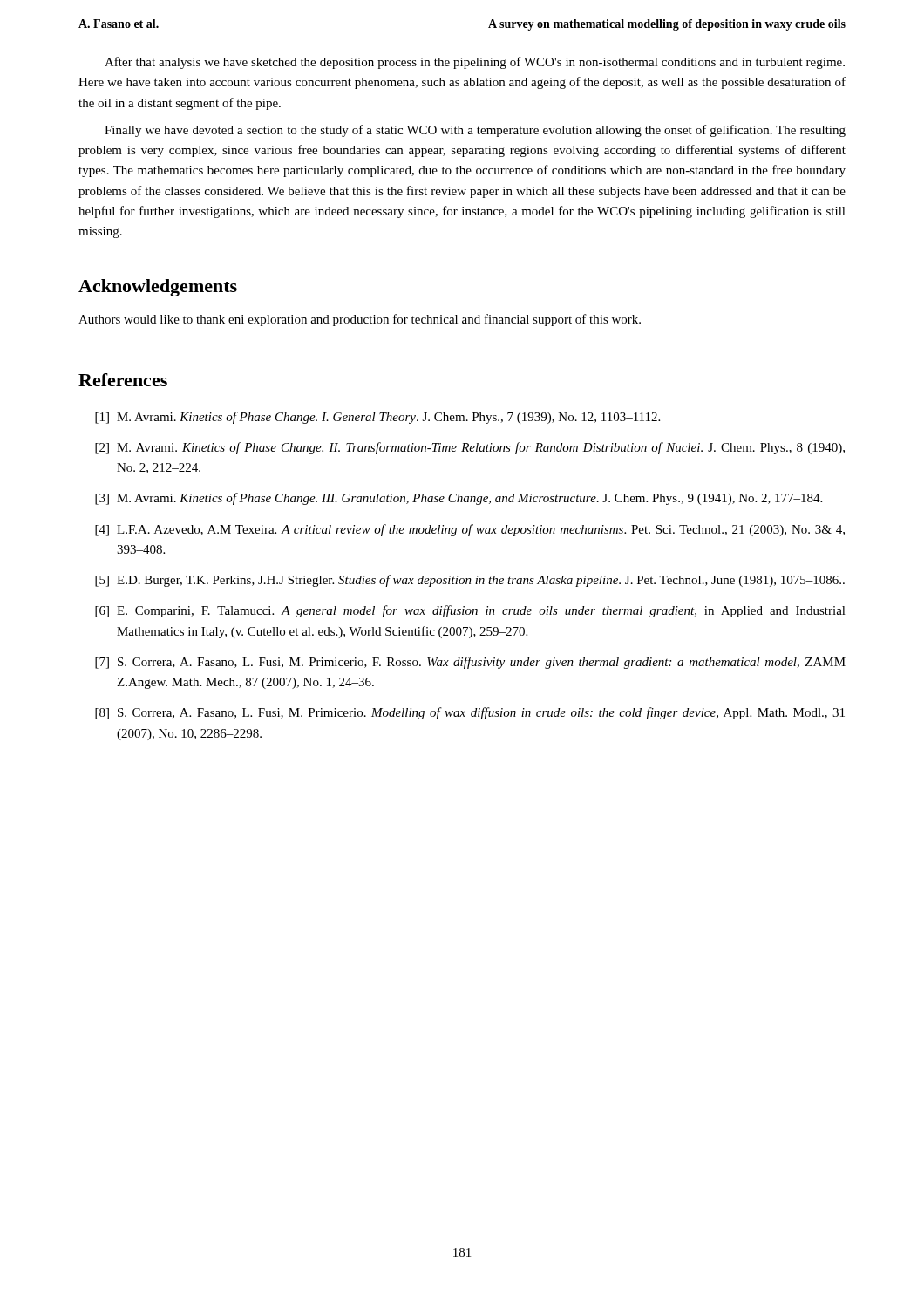
Task: Point to the block beginning "[5] E.D. Burger, T.K."
Action: [462, 580]
